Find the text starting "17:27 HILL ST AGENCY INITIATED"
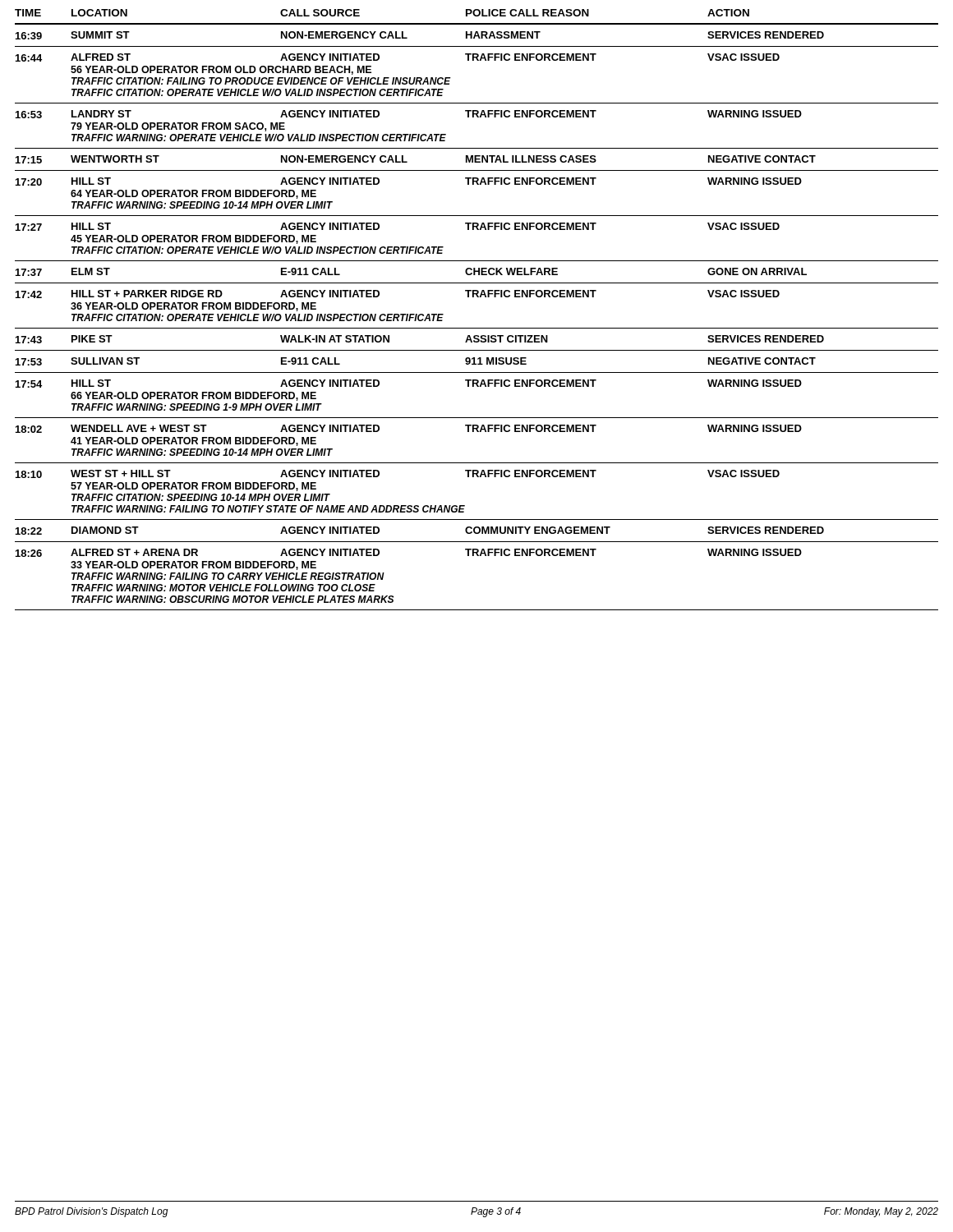 [x=476, y=238]
